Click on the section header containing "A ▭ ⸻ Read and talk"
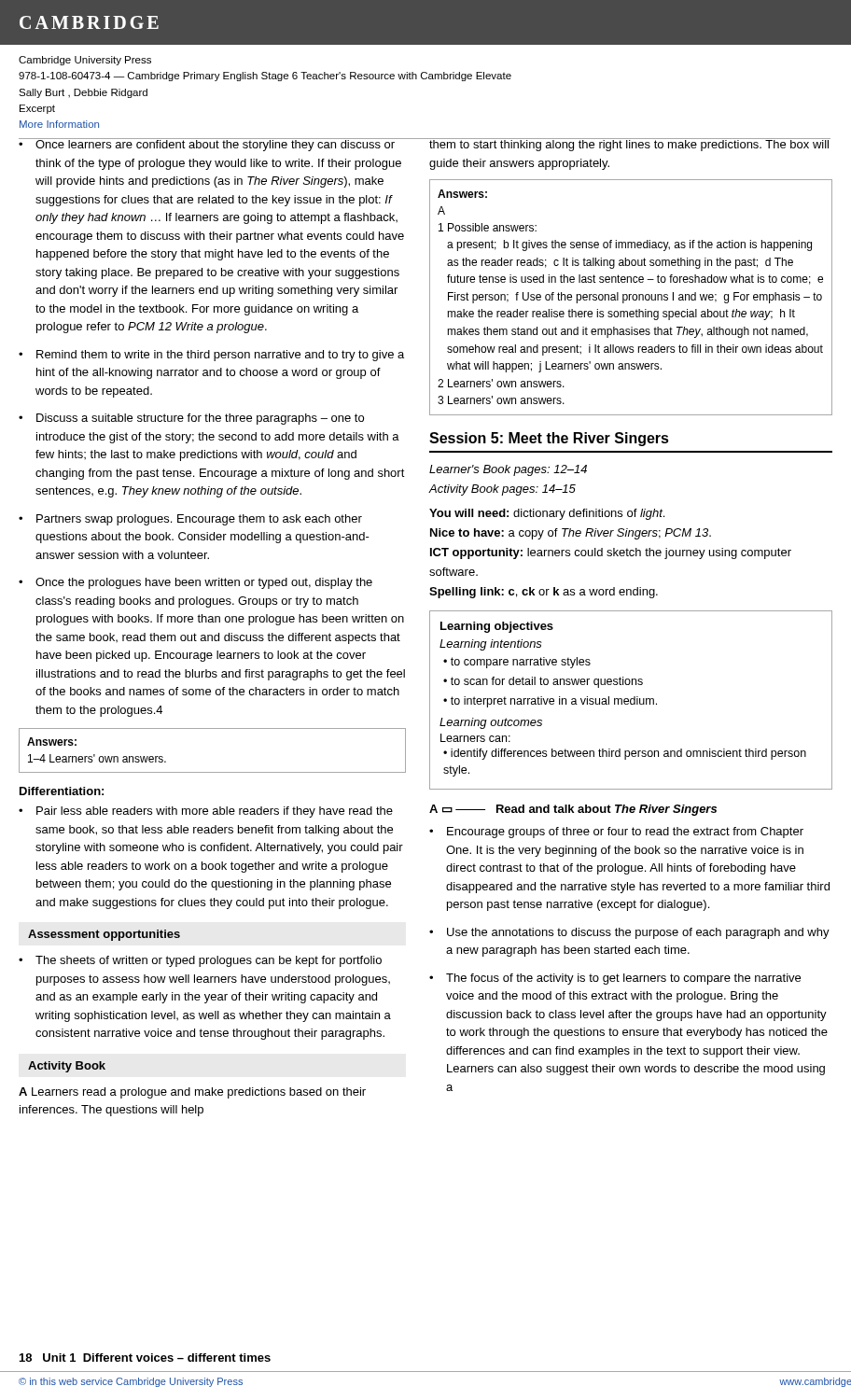 [573, 808]
